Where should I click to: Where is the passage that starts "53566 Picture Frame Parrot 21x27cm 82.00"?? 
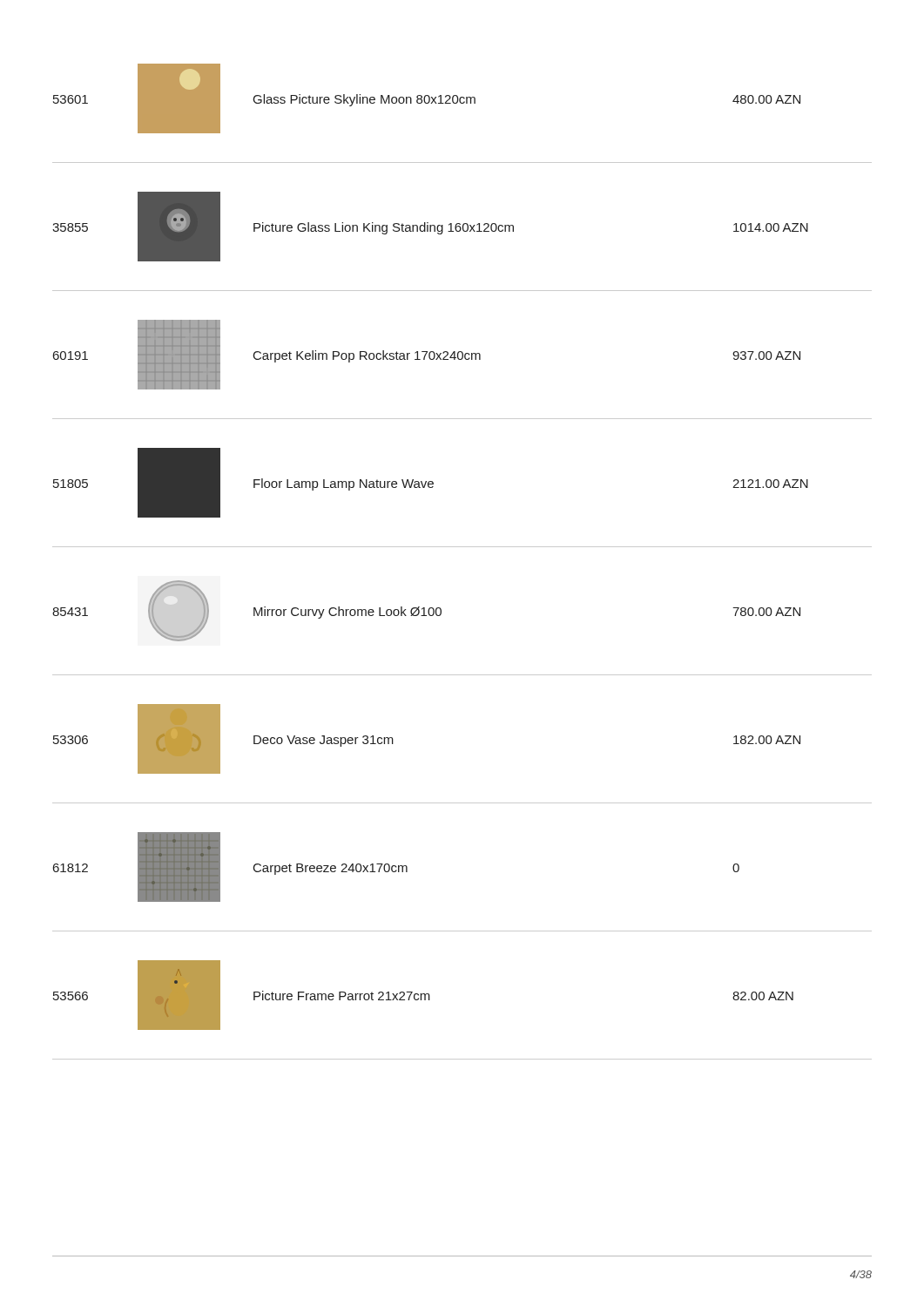click(462, 995)
